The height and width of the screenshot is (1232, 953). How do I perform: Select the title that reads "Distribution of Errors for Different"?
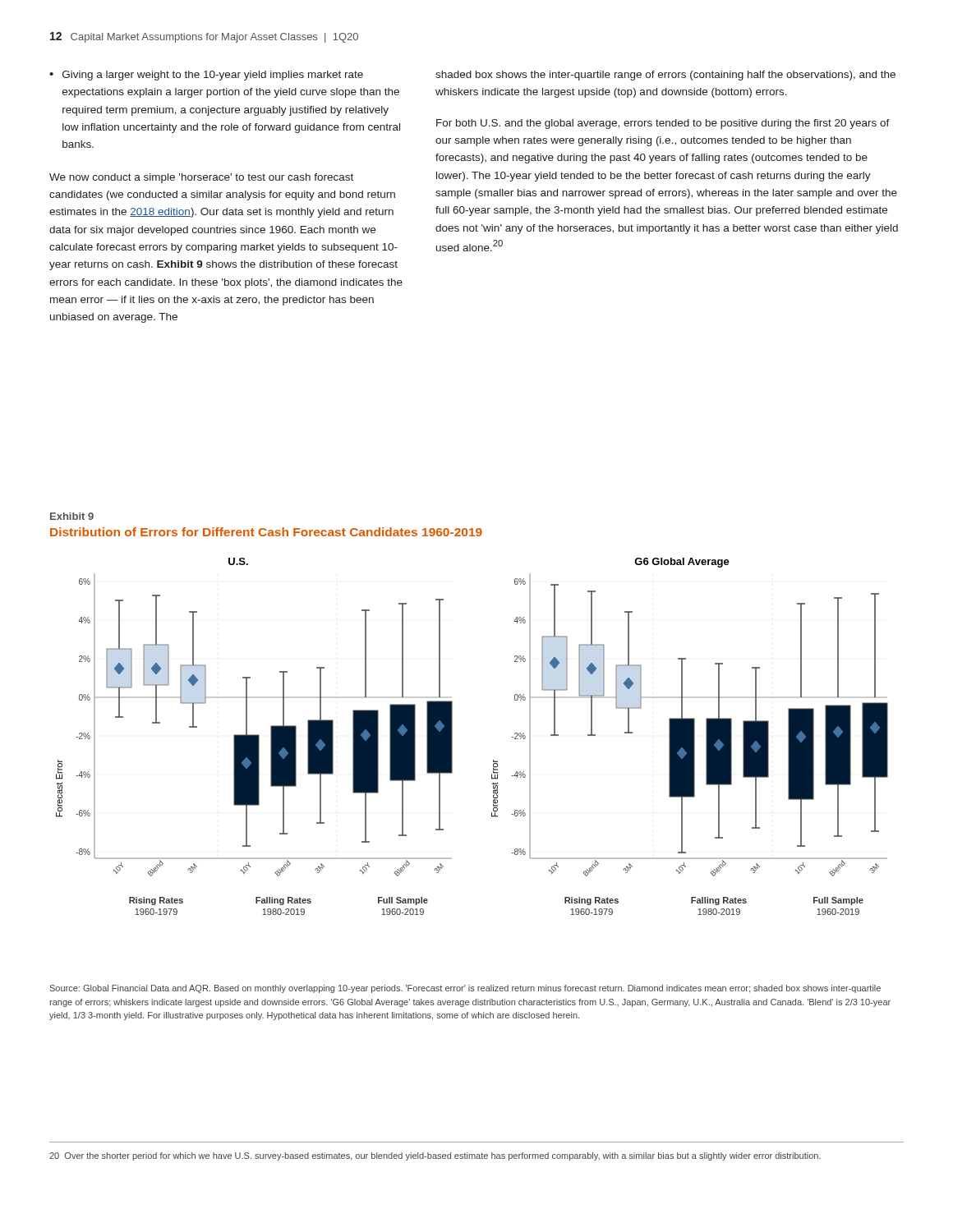(x=266, y=532)
